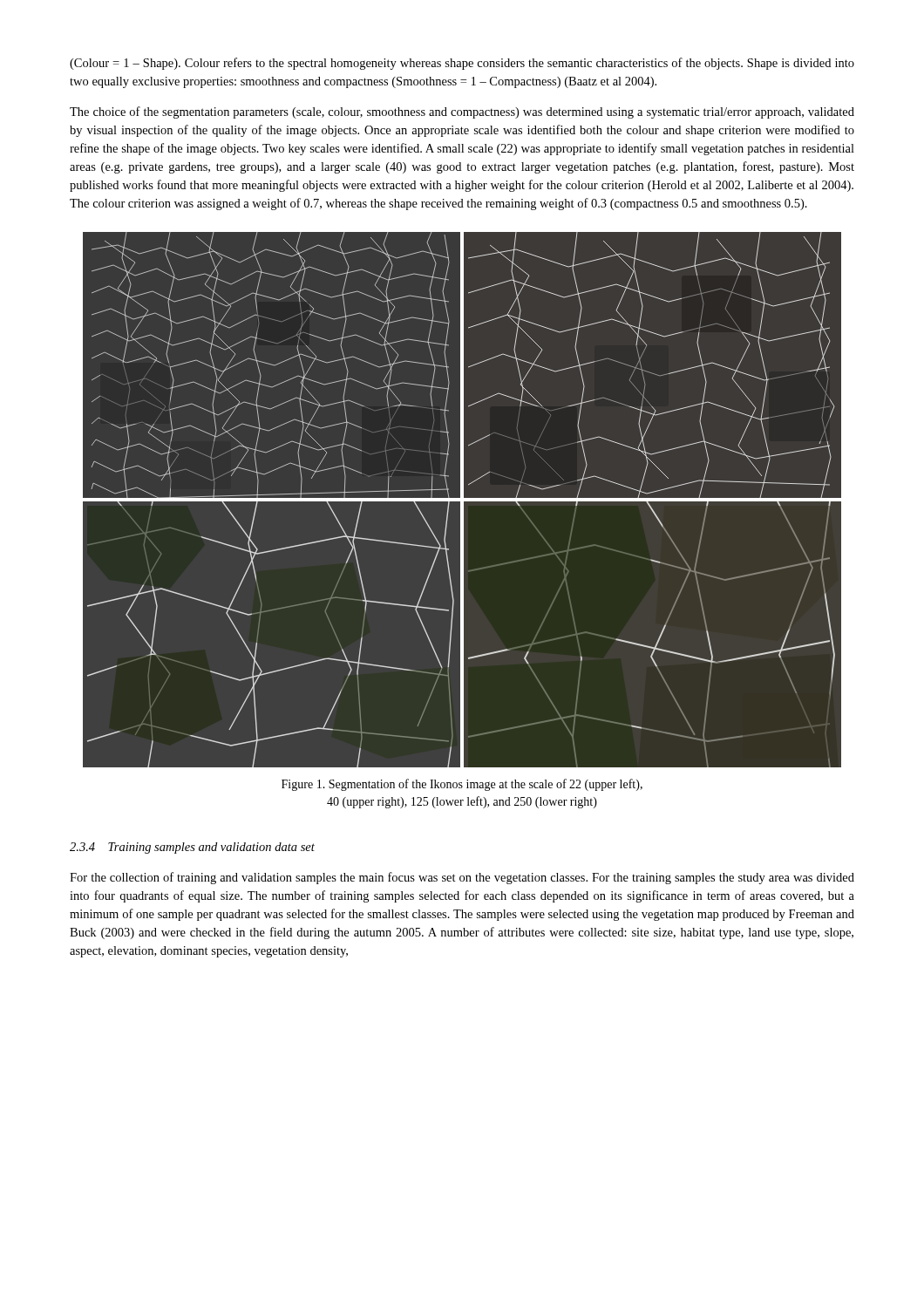The height and width of the screenshot is (1308, 924).
Task: Click on the element starting "Figure 1. Segmentation of the Ikonos"
Action: click(462, 793)
